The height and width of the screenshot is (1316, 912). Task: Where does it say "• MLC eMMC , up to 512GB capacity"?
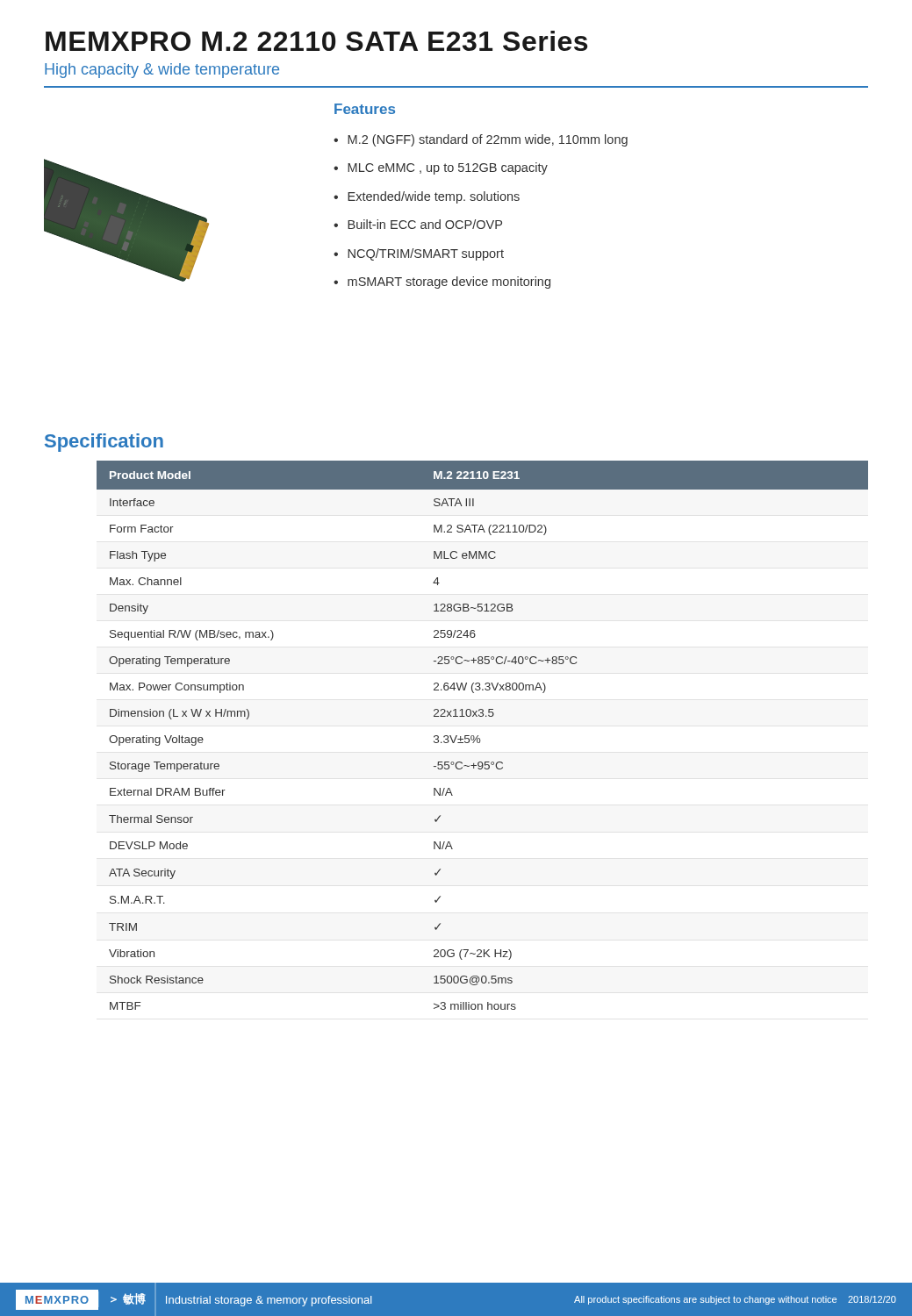440,169
